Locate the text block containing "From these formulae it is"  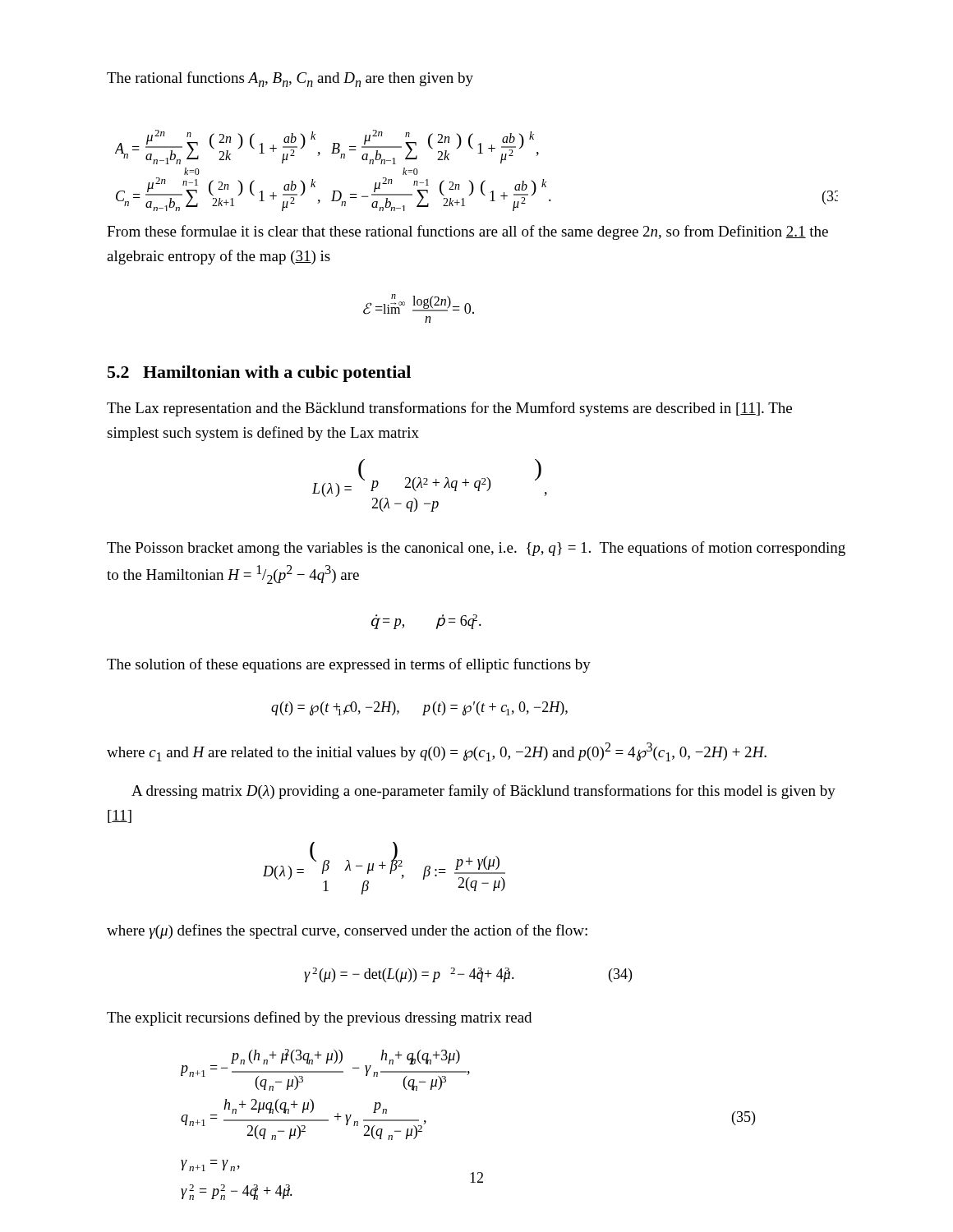468,244
